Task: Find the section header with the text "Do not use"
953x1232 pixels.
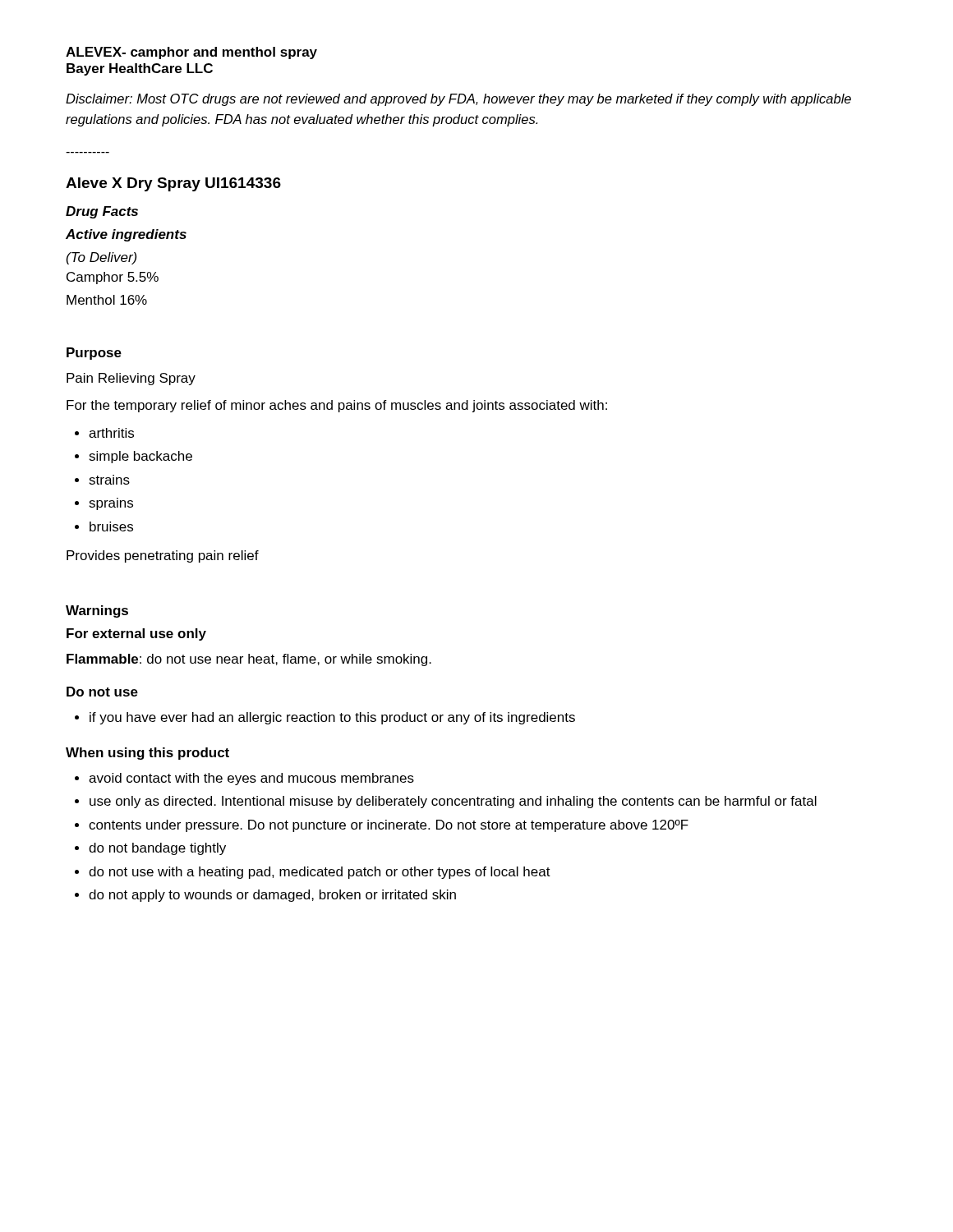Action: tap(102, 692)
